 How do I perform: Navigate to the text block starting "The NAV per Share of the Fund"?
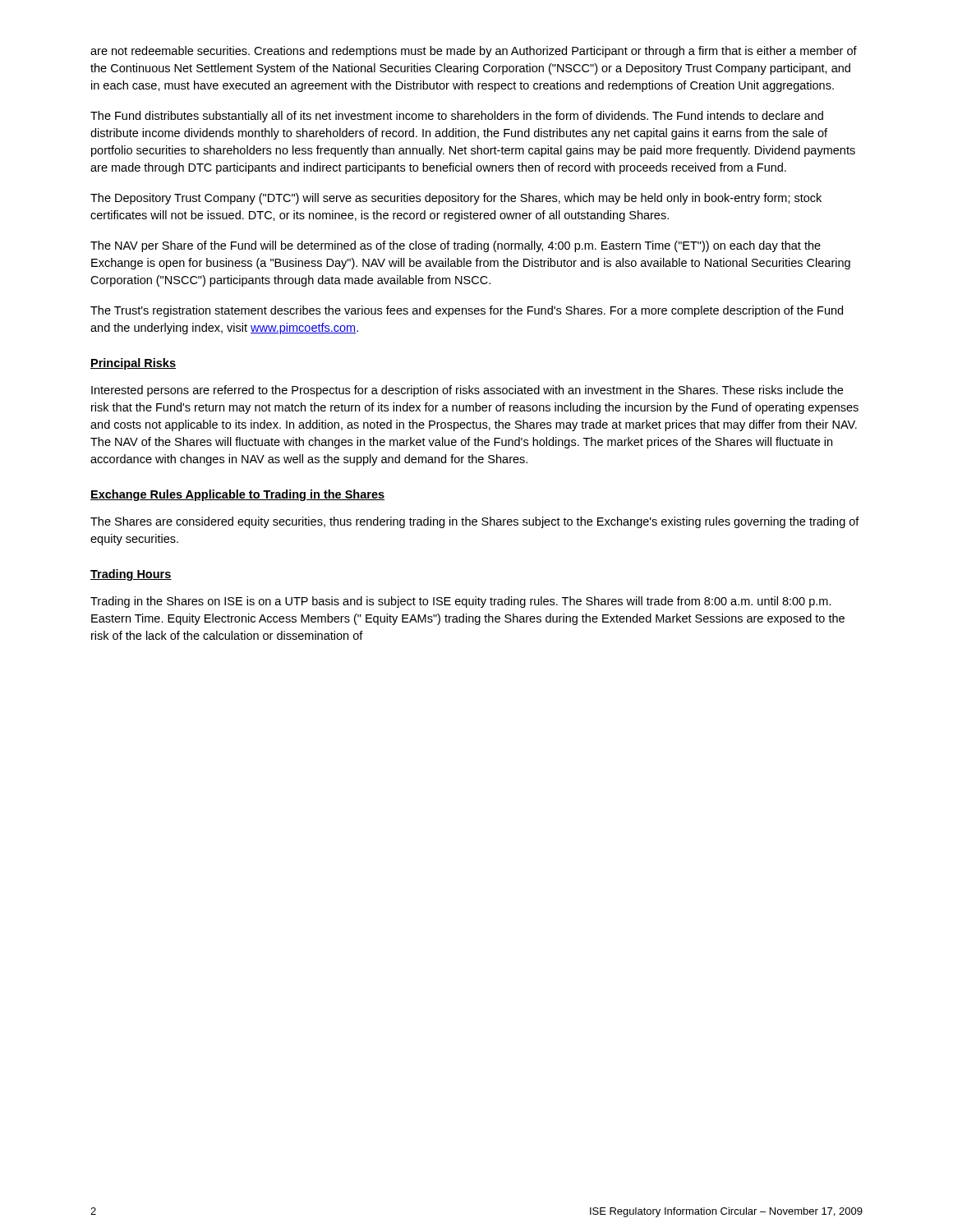coord(471,263)
